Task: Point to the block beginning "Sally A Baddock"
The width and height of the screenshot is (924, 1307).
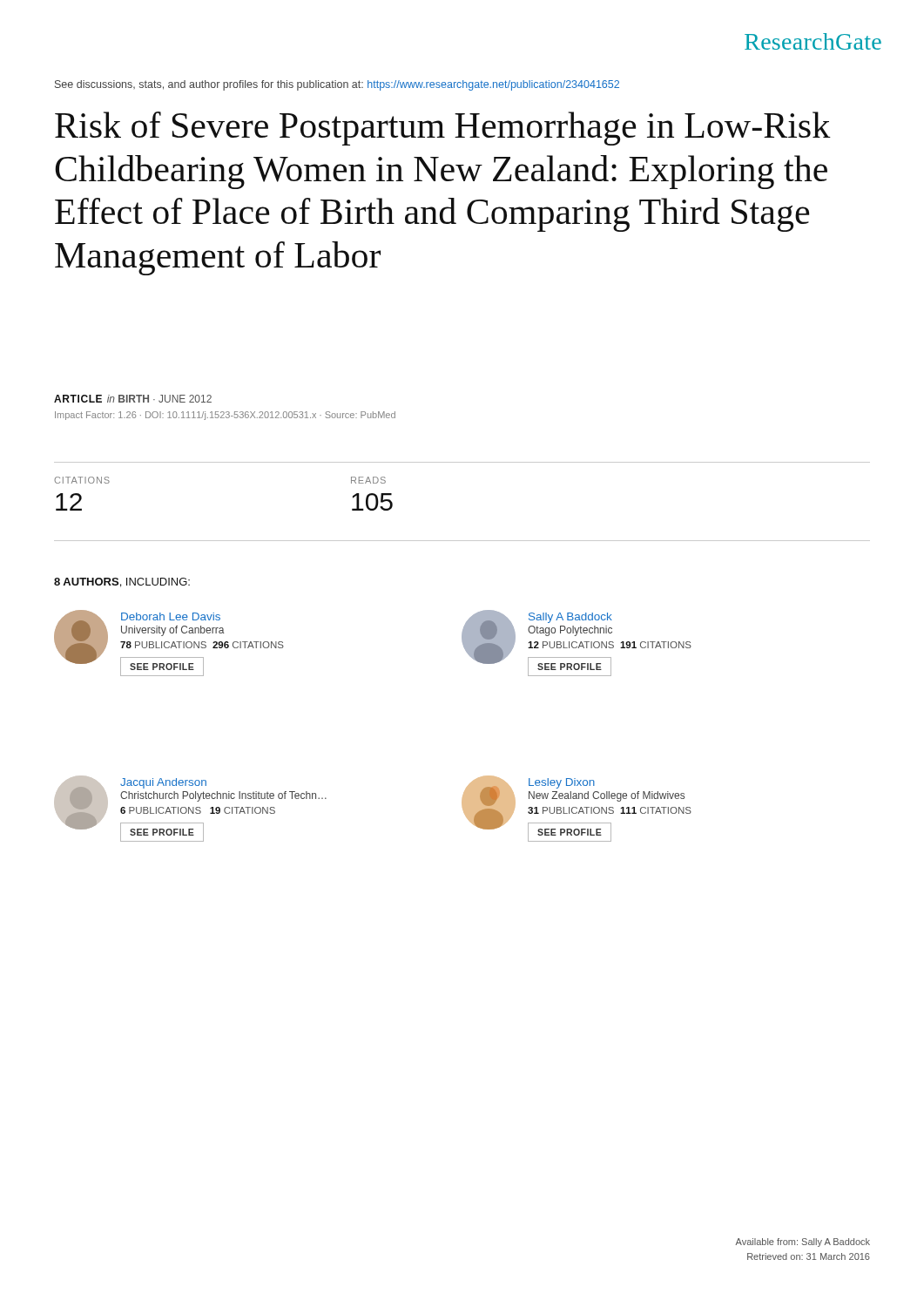Action: (653, 643)
